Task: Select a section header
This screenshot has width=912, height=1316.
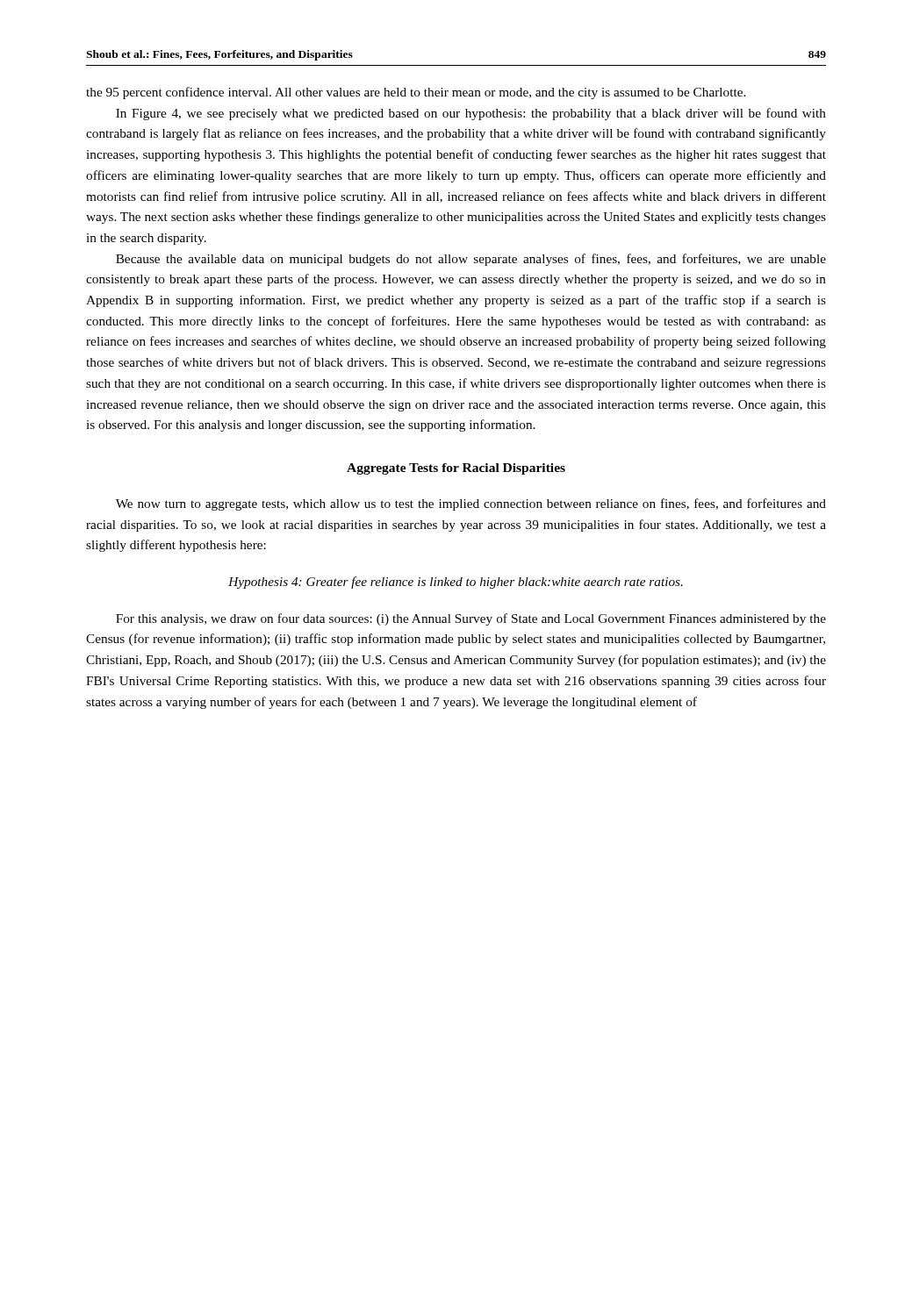Action: [456, 467]
